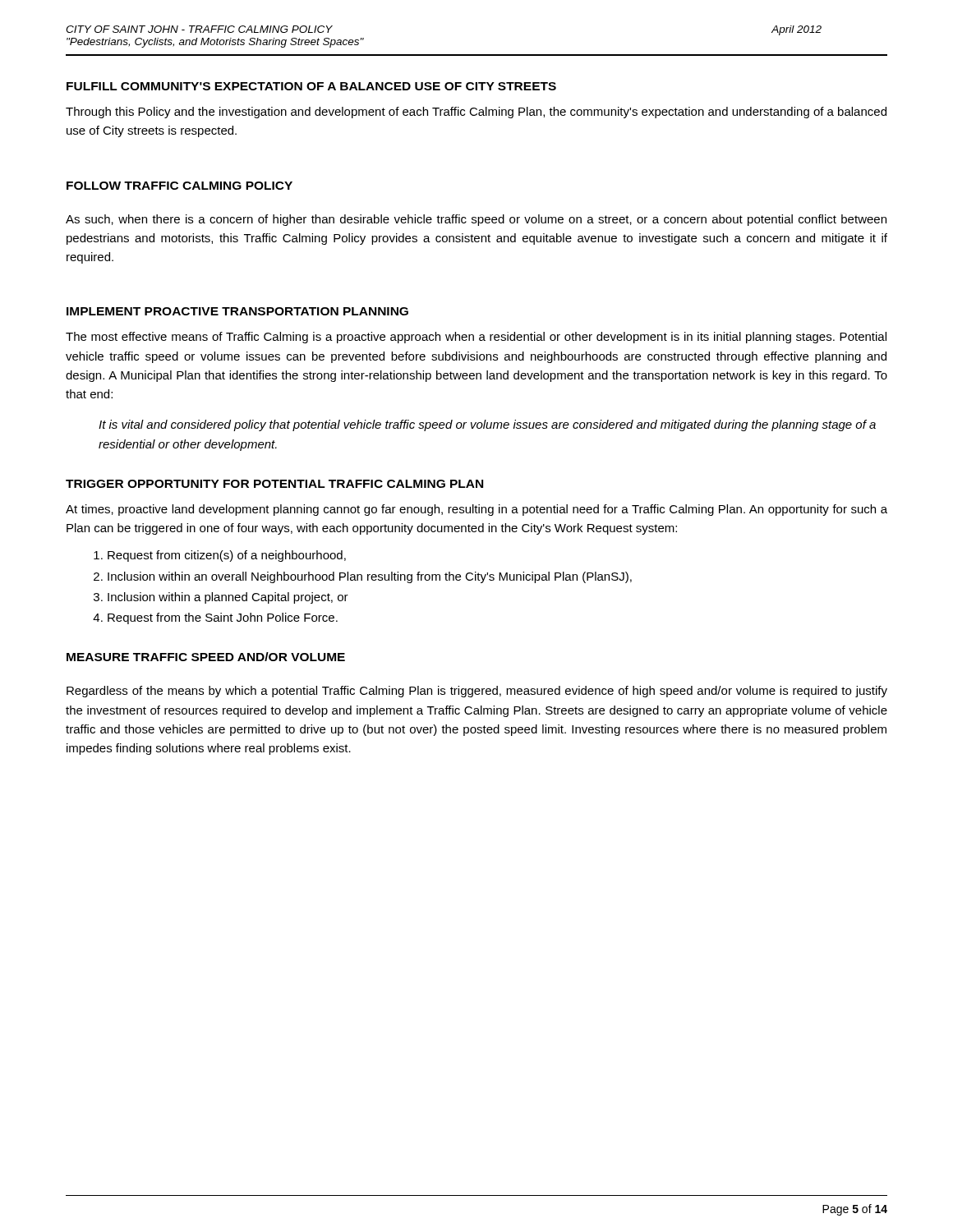Locate the text block starting "Request from citizen(s) of a neighbourhood,"
Viewport: 953px width, 1232px height.
(227, 555)
